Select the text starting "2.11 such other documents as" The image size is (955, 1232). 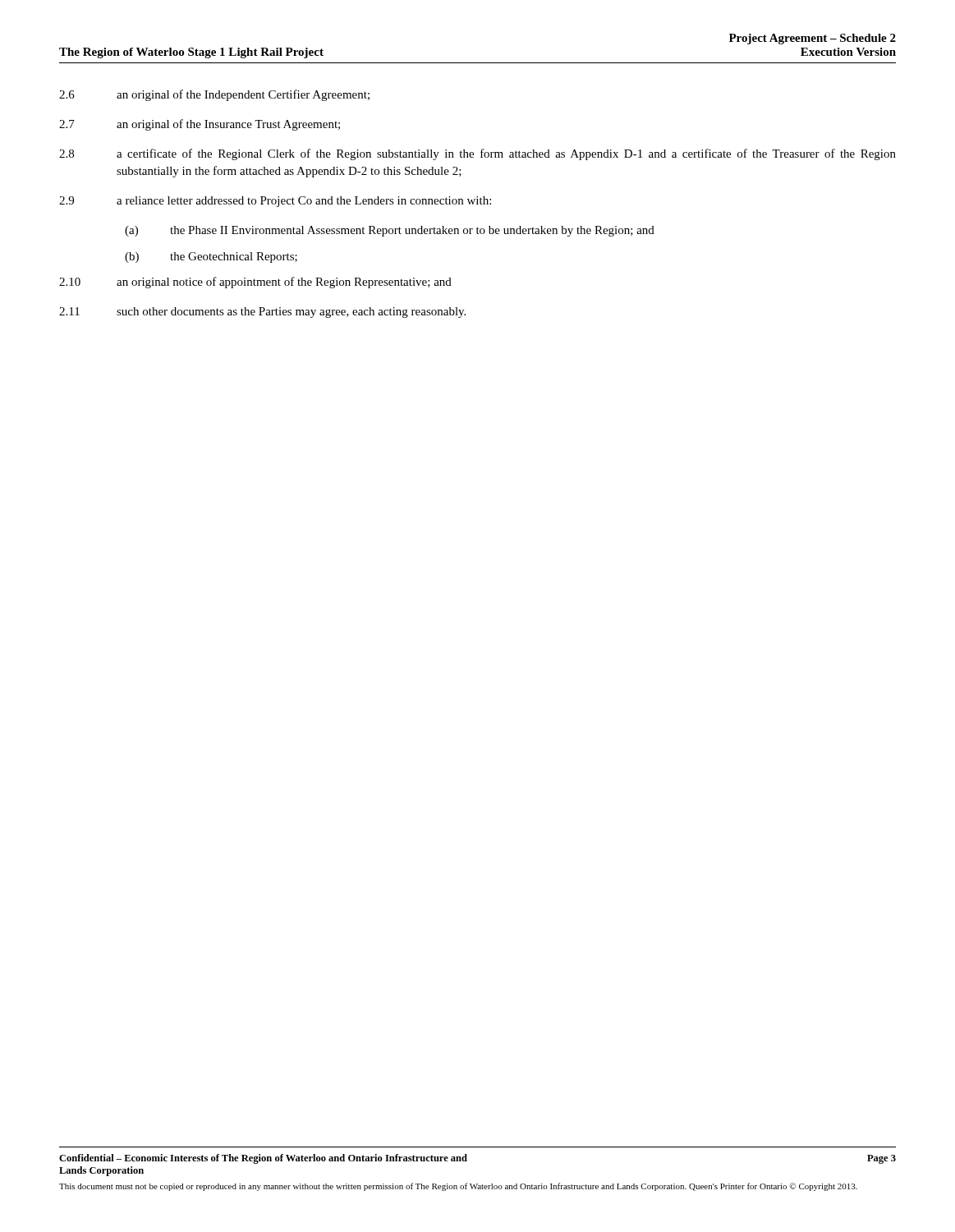(262, 313)
